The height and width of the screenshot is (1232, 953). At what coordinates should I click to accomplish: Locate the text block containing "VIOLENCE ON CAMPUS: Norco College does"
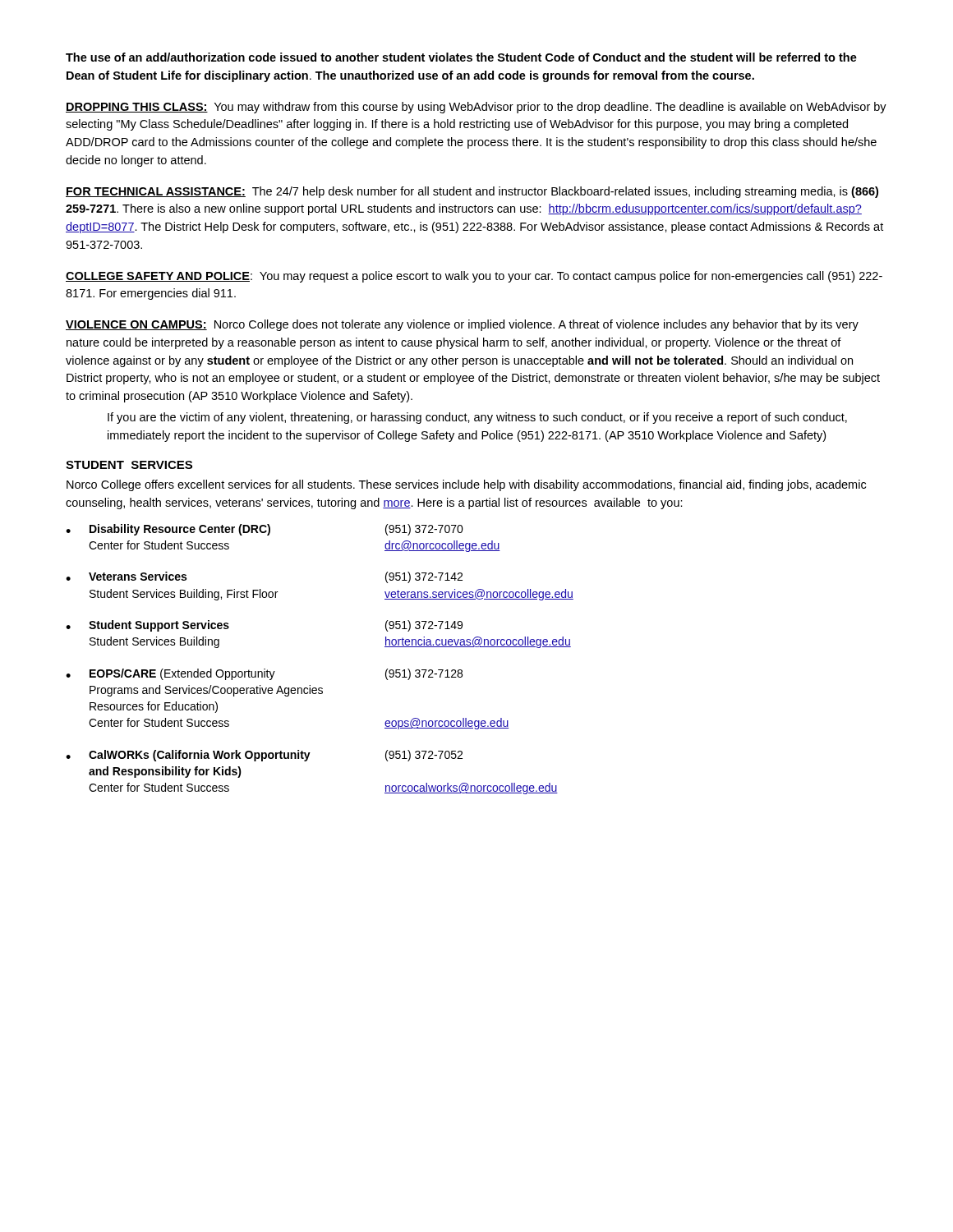point(476,381)
